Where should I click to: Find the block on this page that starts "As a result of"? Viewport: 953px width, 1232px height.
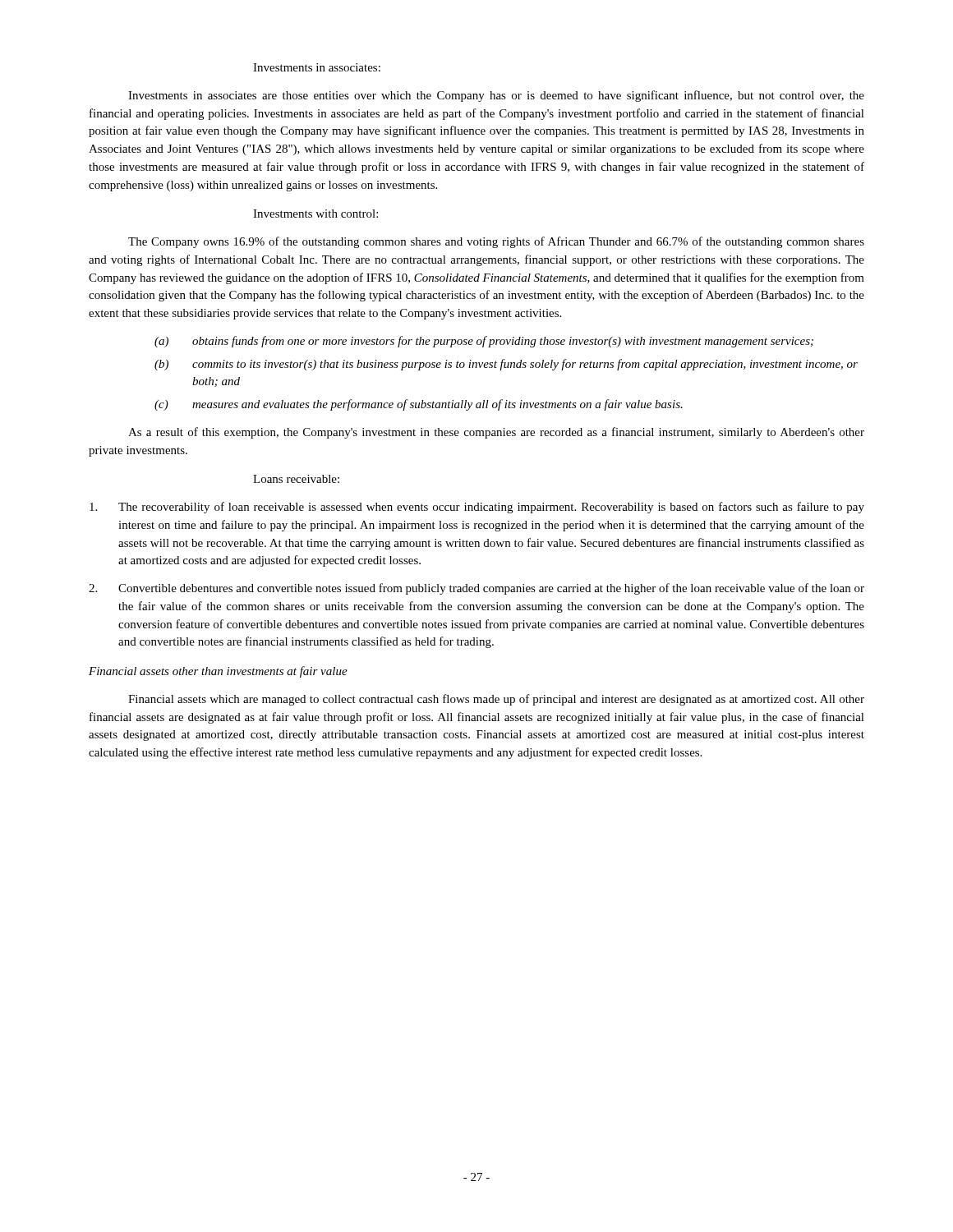tap(476, 441)
